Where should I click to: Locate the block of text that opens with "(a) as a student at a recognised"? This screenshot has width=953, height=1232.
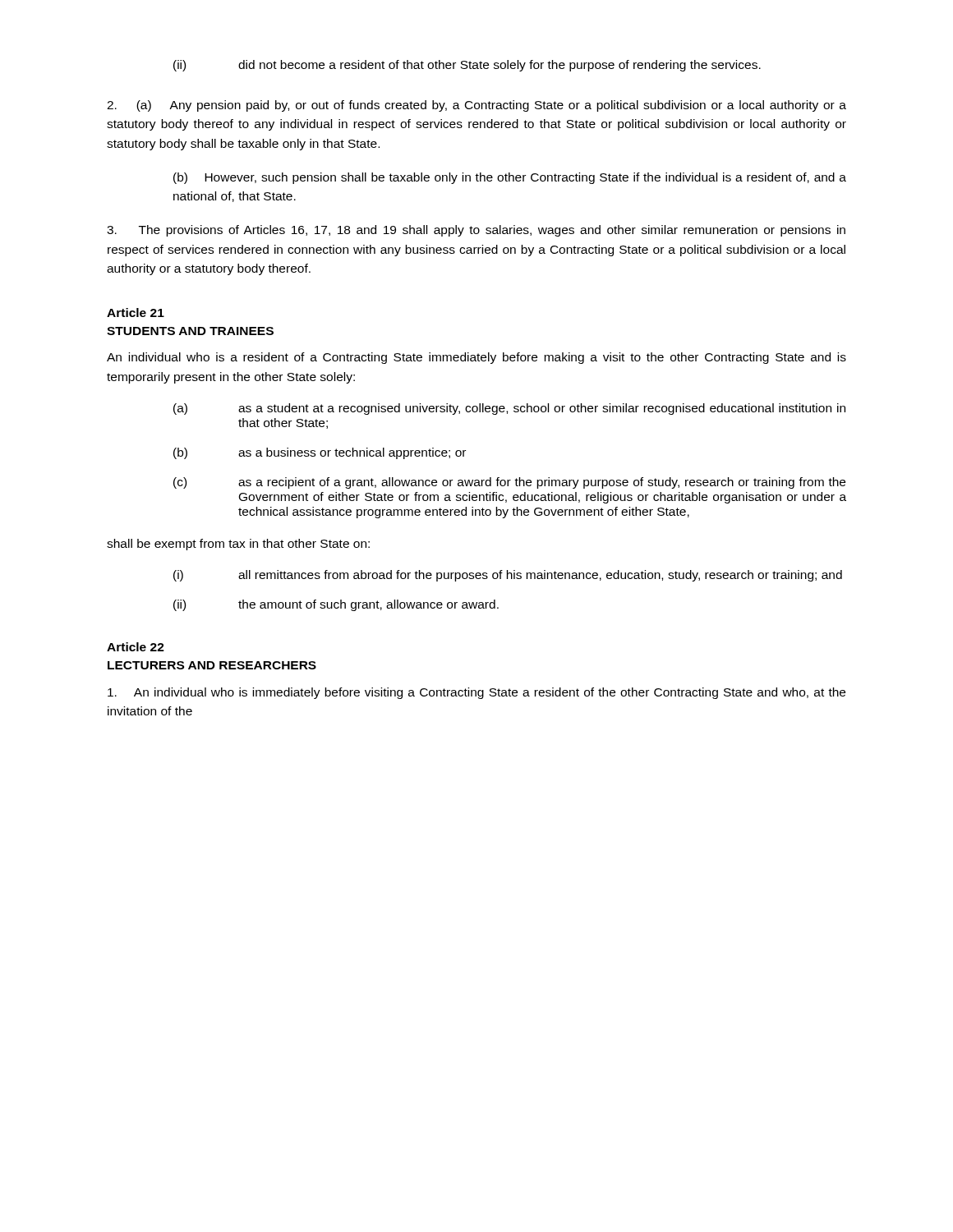(476, 415)
